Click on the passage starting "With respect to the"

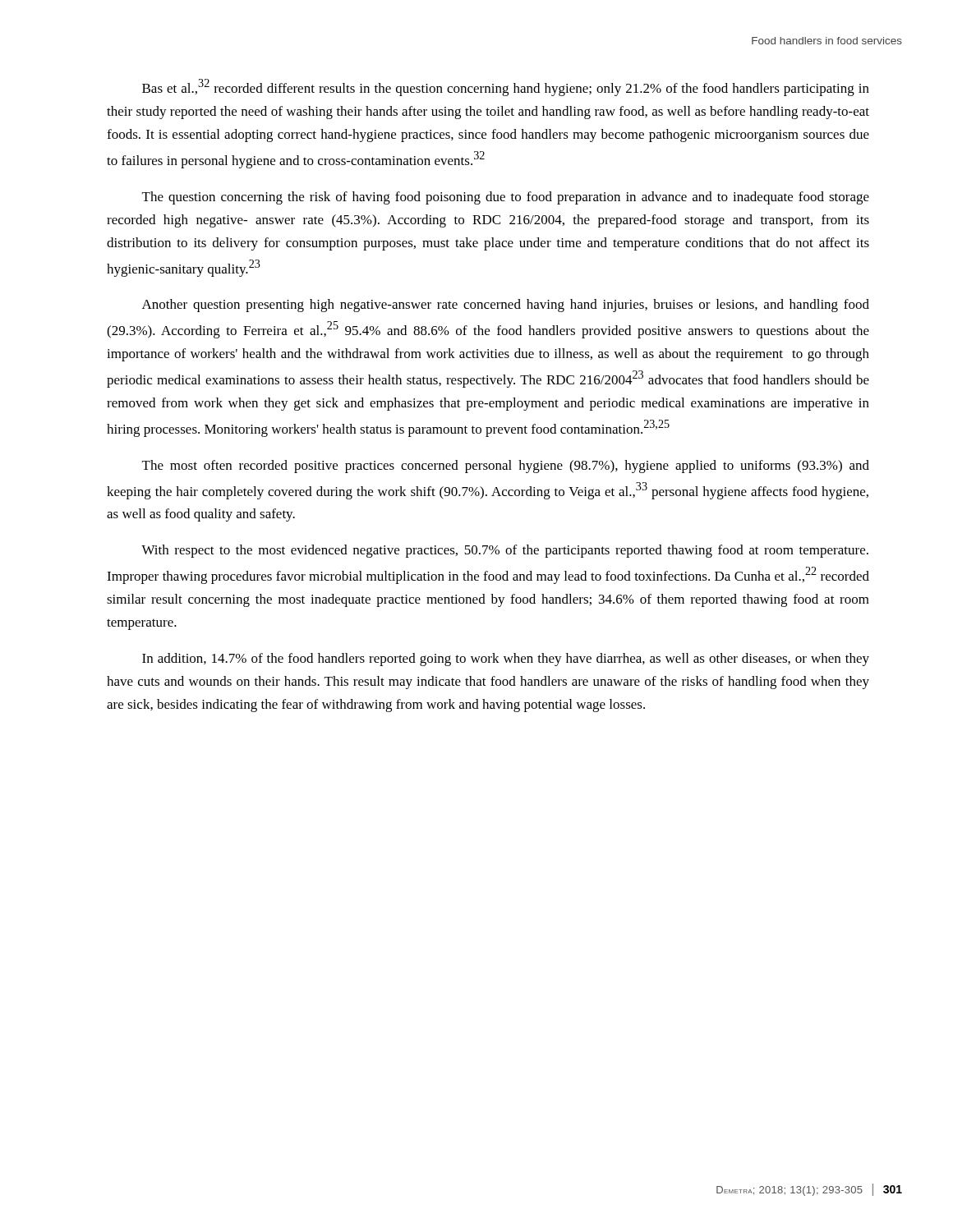[x=488, y=586]
